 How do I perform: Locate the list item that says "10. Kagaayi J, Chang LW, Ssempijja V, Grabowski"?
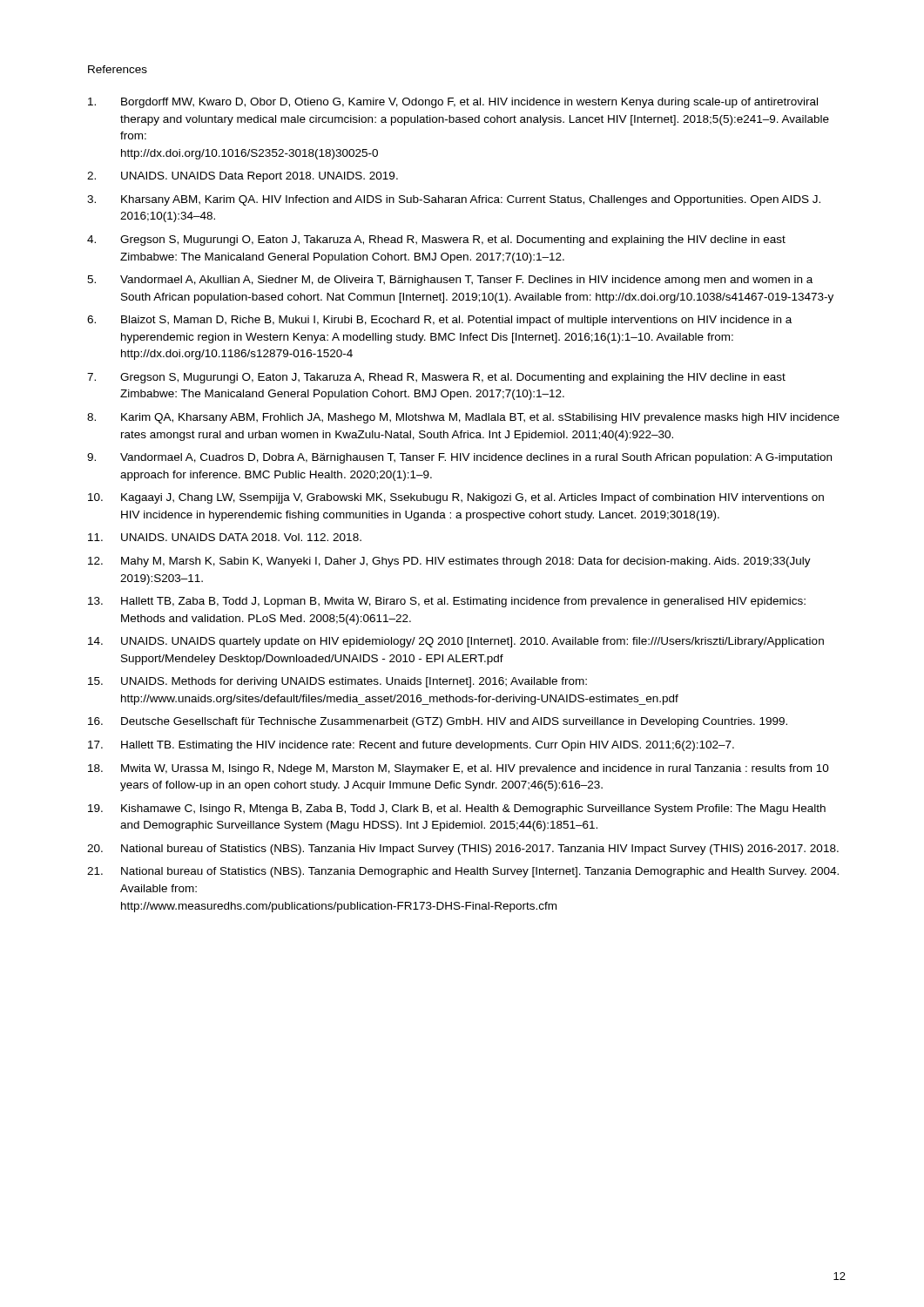466,506
